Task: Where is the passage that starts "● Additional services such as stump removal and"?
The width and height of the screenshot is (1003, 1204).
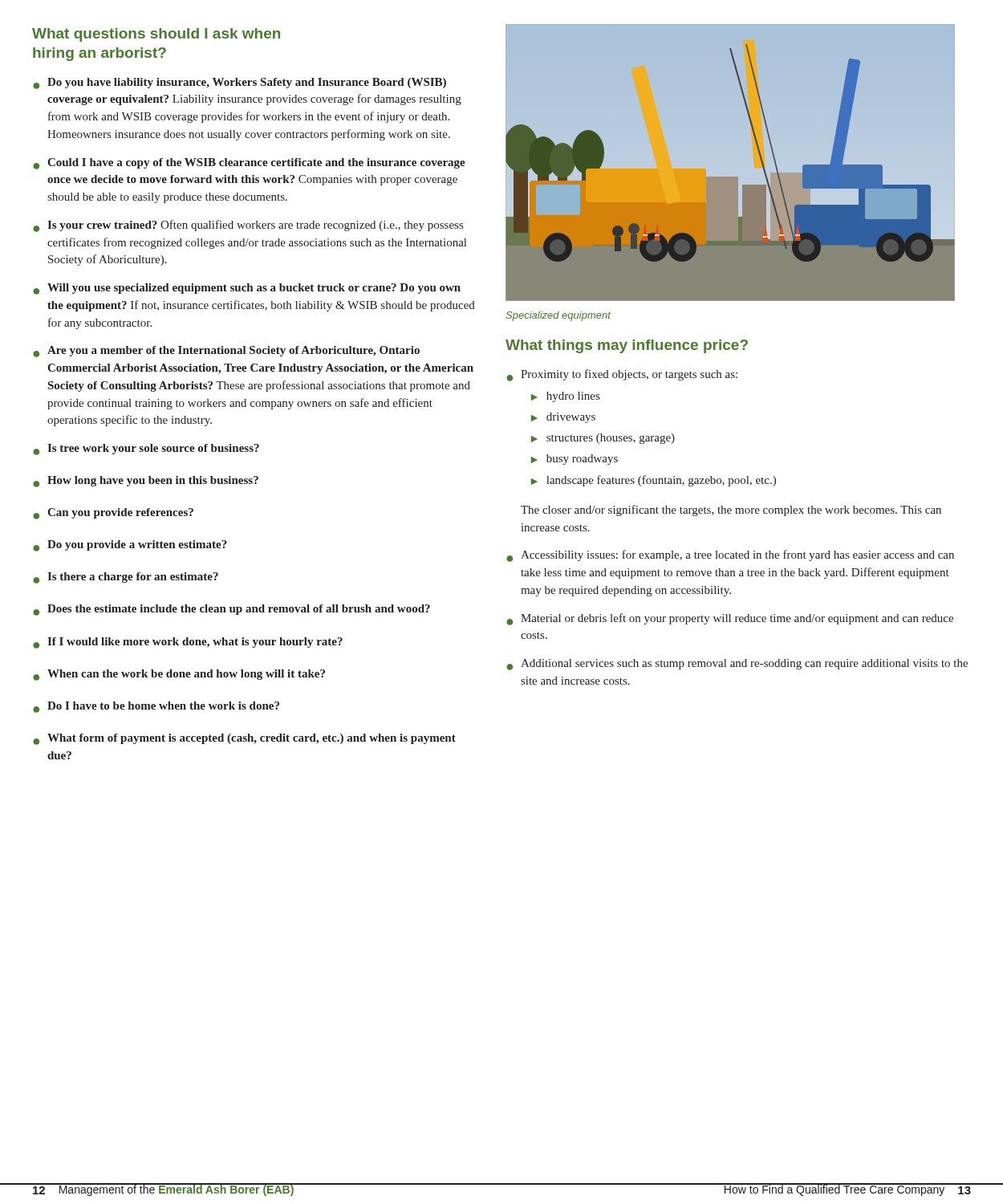Action: point(738,673)
